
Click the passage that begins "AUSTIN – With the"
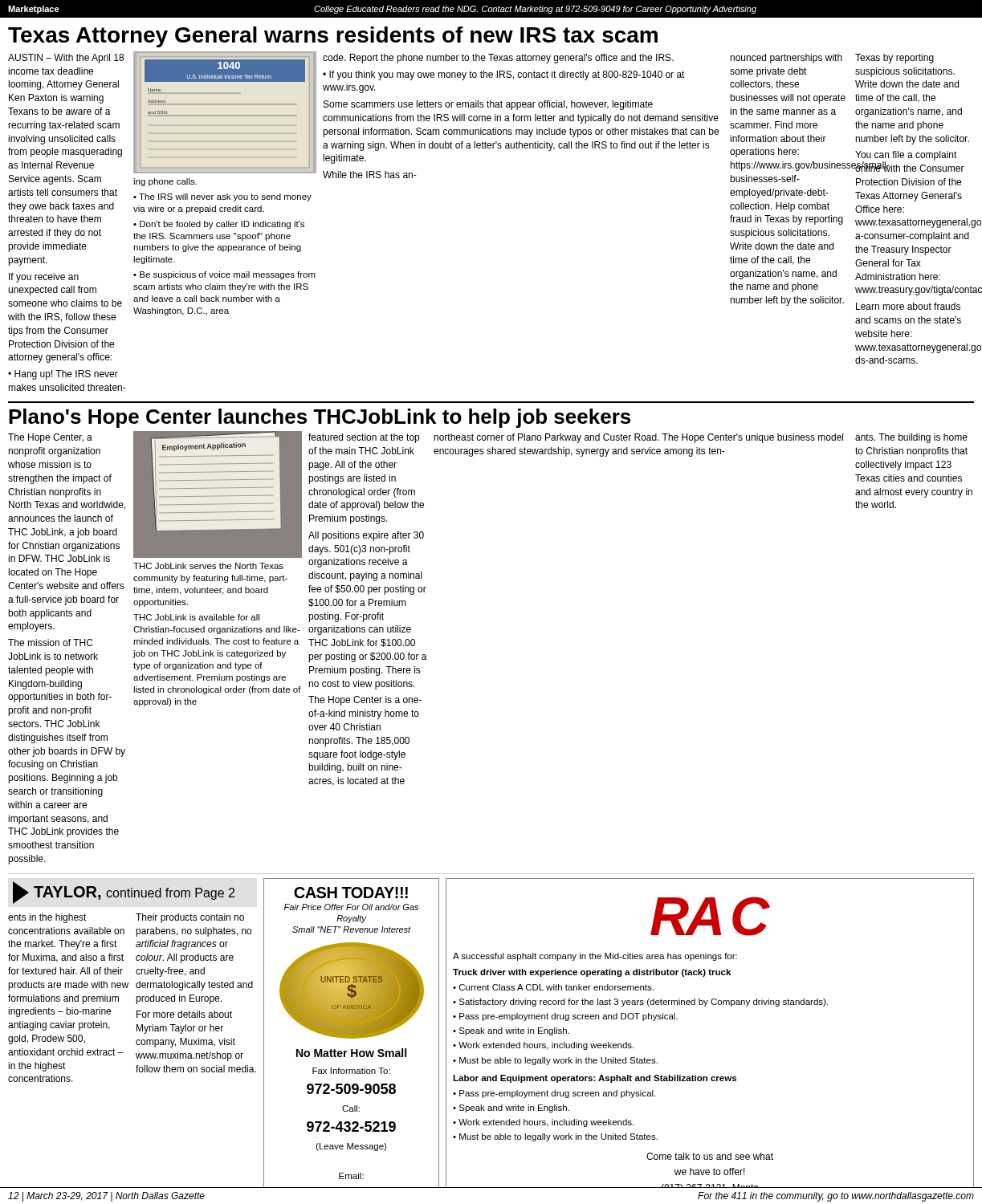click(67, 223)
